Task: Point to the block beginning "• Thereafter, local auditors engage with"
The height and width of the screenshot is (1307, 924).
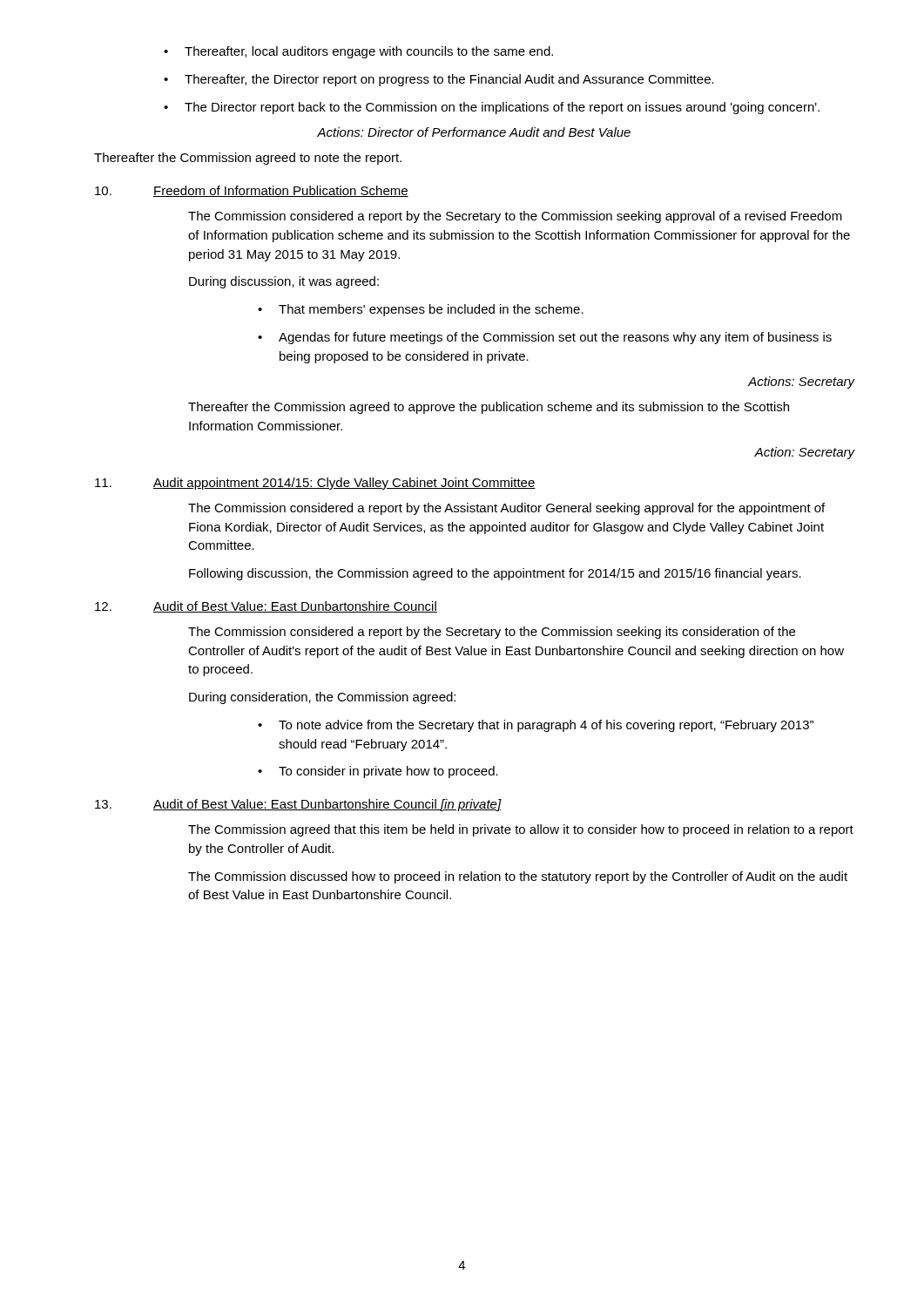Action: (359, 51)
